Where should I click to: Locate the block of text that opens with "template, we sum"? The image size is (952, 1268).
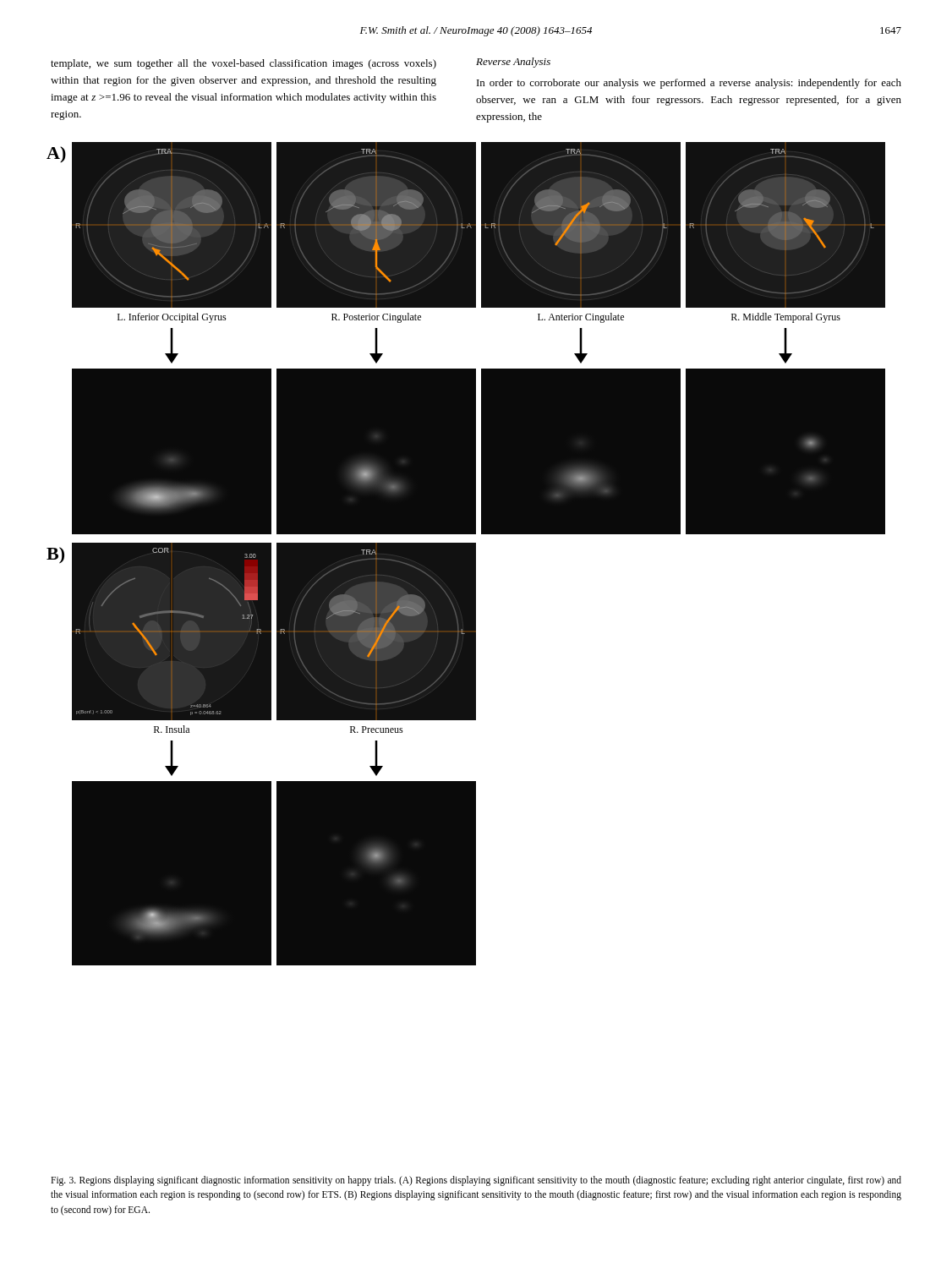(x=244, y=89)
